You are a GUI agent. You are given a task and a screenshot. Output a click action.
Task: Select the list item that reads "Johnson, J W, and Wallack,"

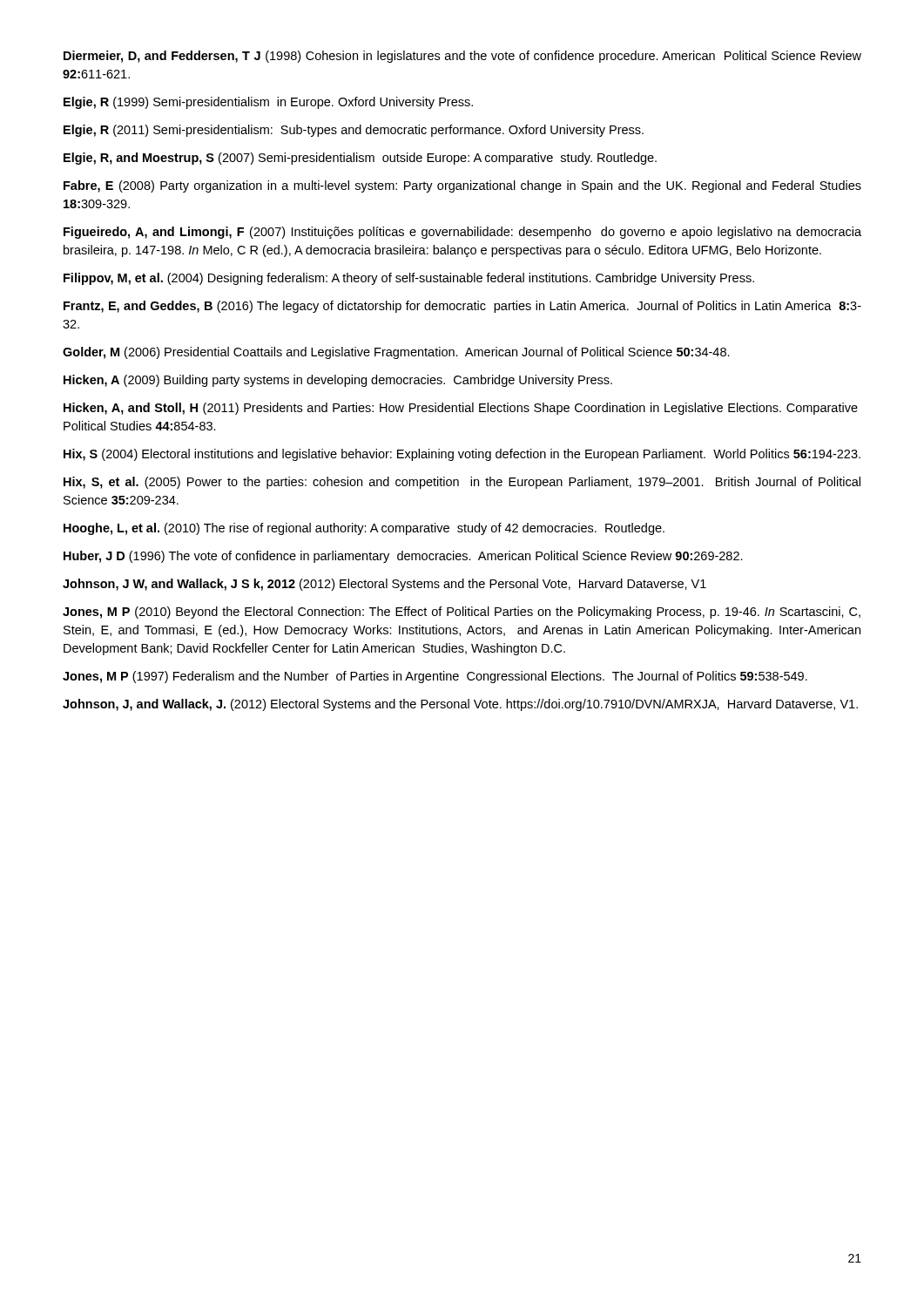385,584
